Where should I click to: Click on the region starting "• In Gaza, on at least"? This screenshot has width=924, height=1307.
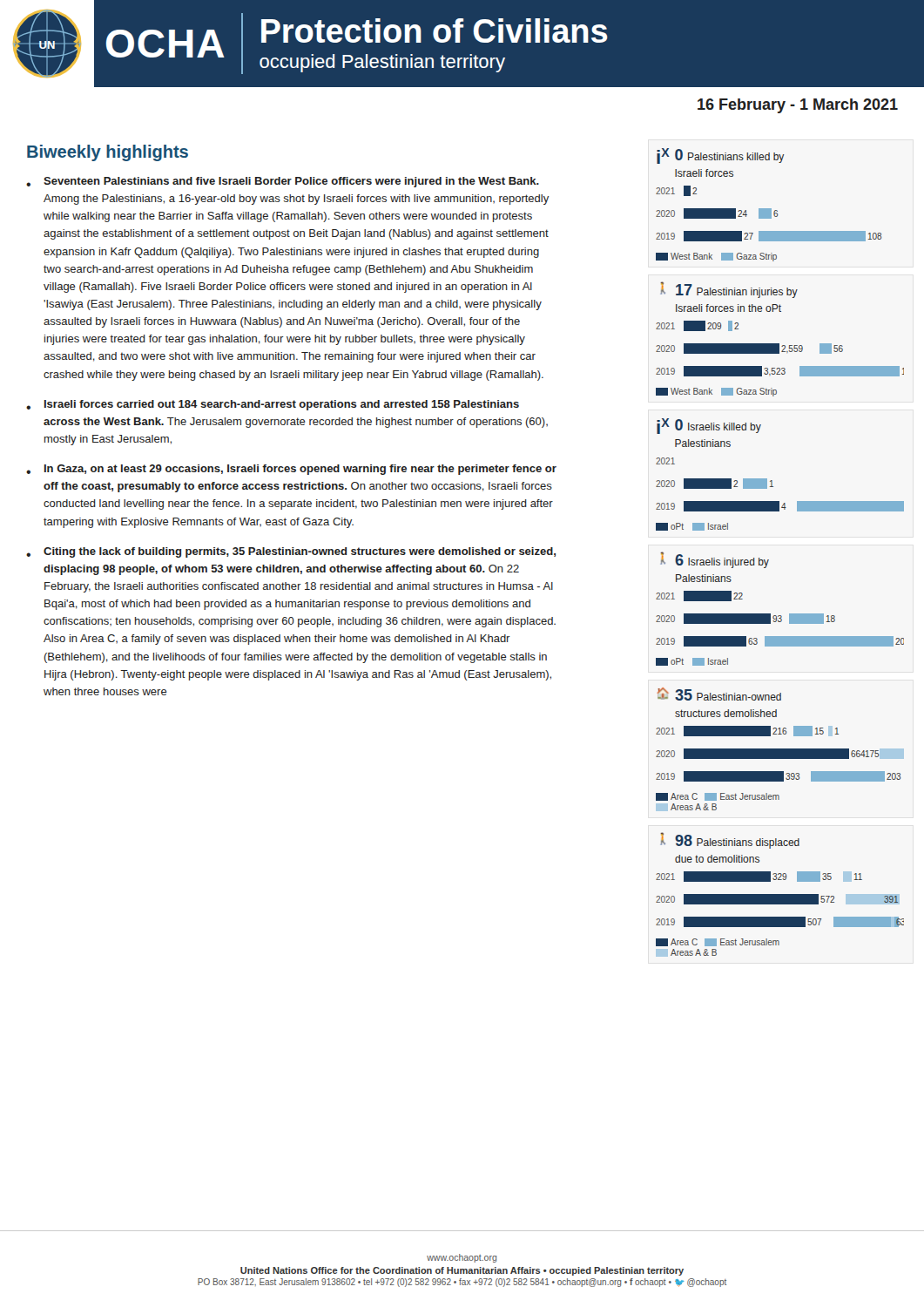(x=292, y=495)
